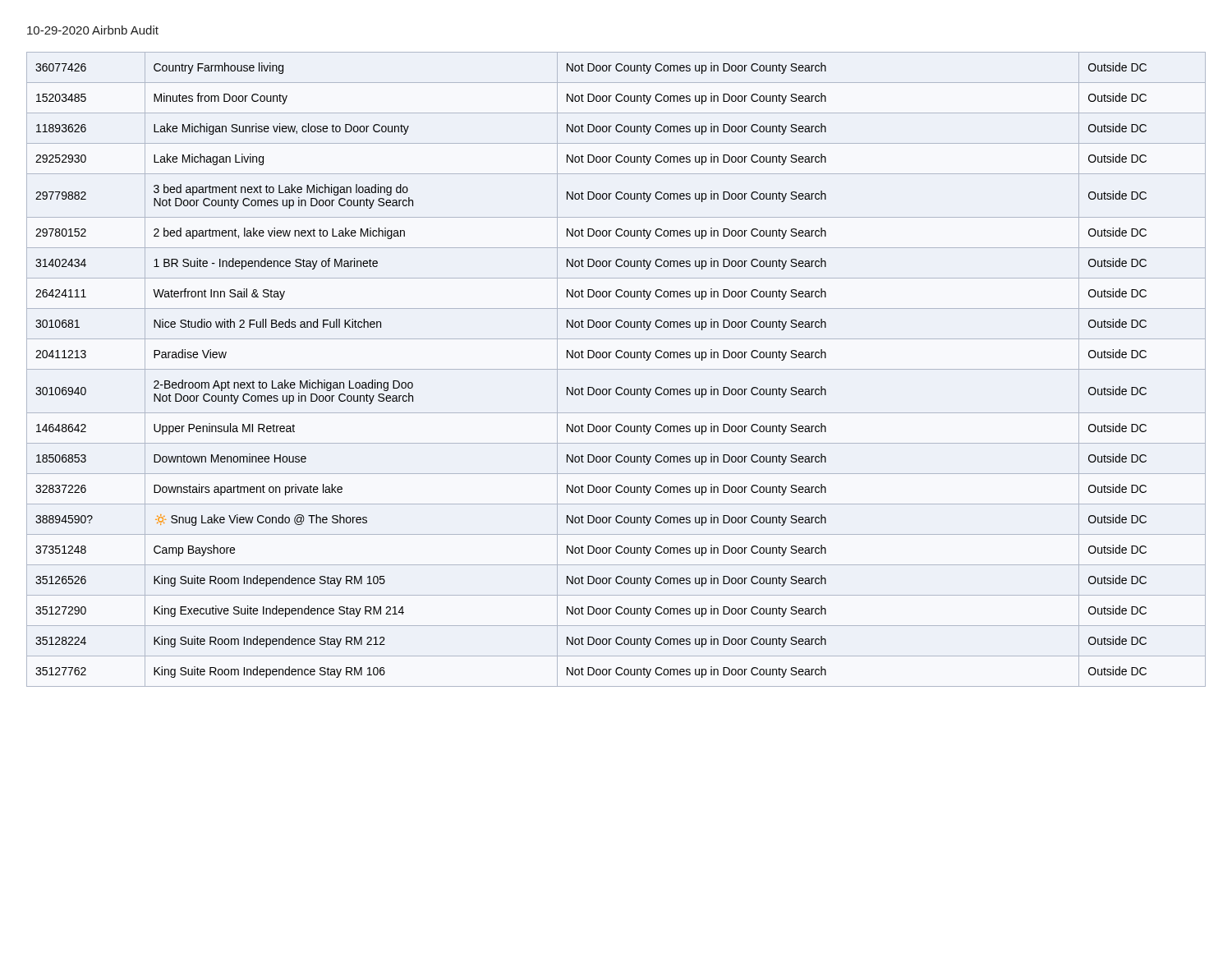Locate the table
The image size is (1232, 953).
[x=616, y=369]
